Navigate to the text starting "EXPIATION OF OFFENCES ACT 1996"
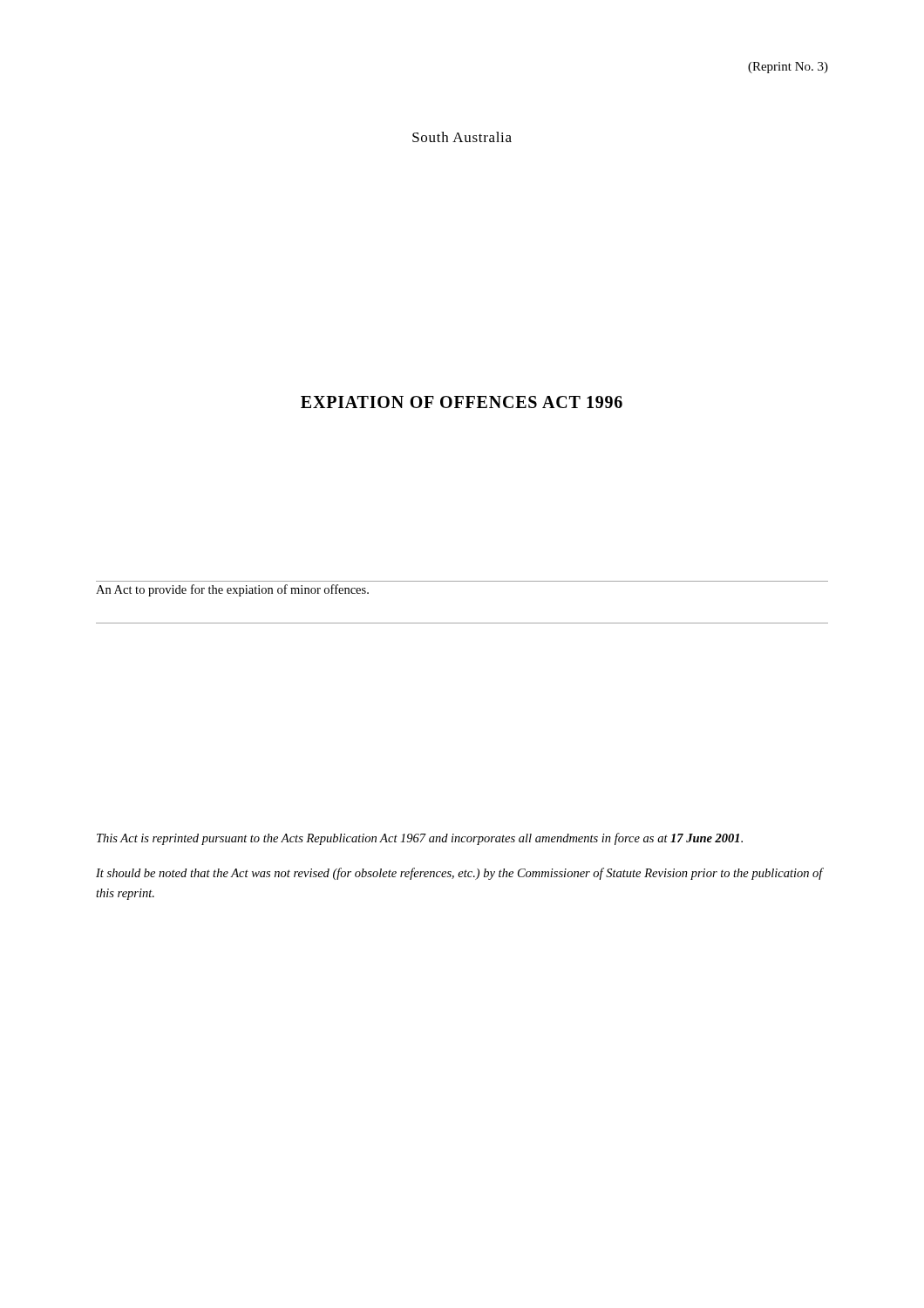The image size is (924, 1308). click(x=462, y=402)
